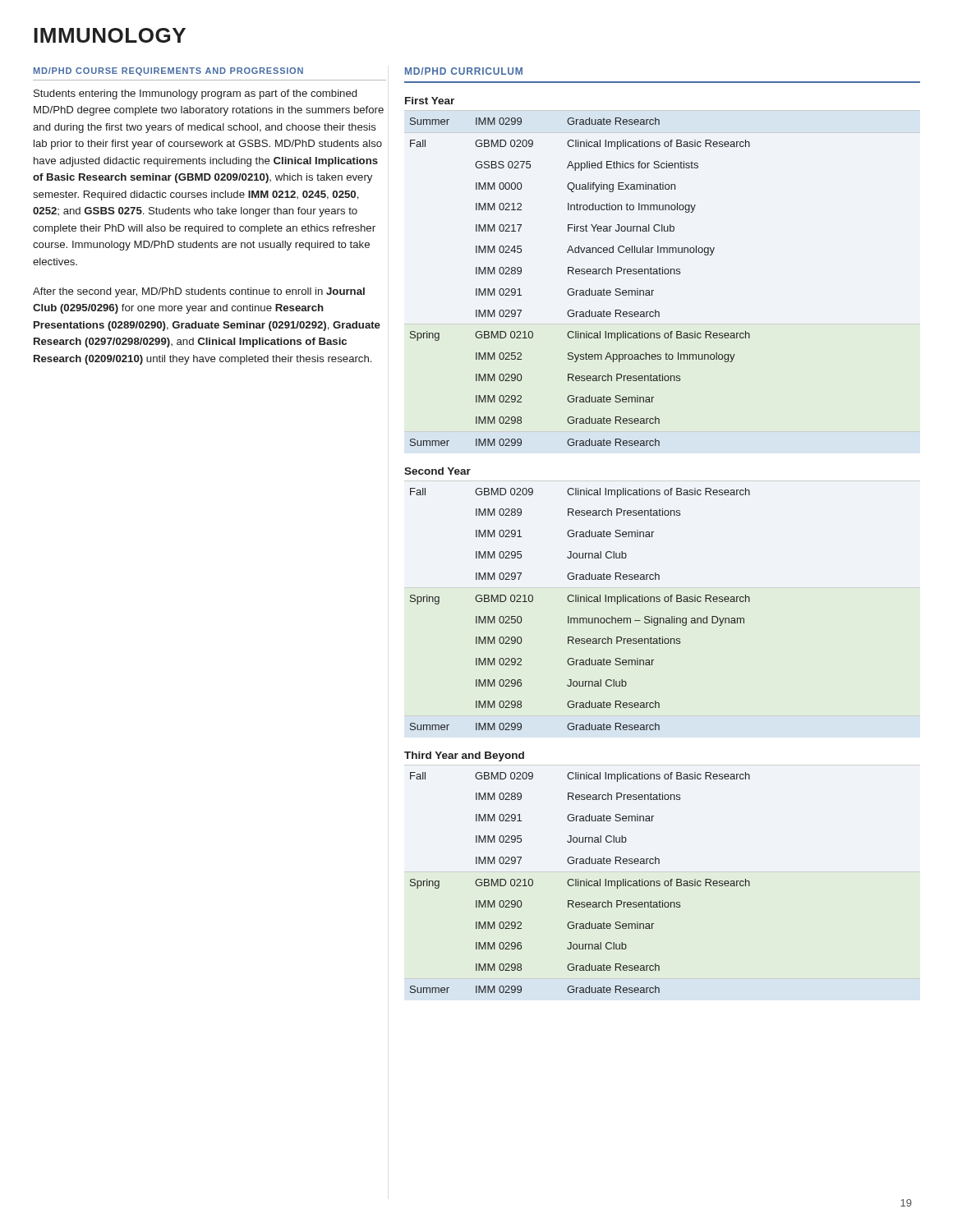Locate the text starting "Second Year"
This screenshot has width=953, height=1232.
click(x=437, y=471)
